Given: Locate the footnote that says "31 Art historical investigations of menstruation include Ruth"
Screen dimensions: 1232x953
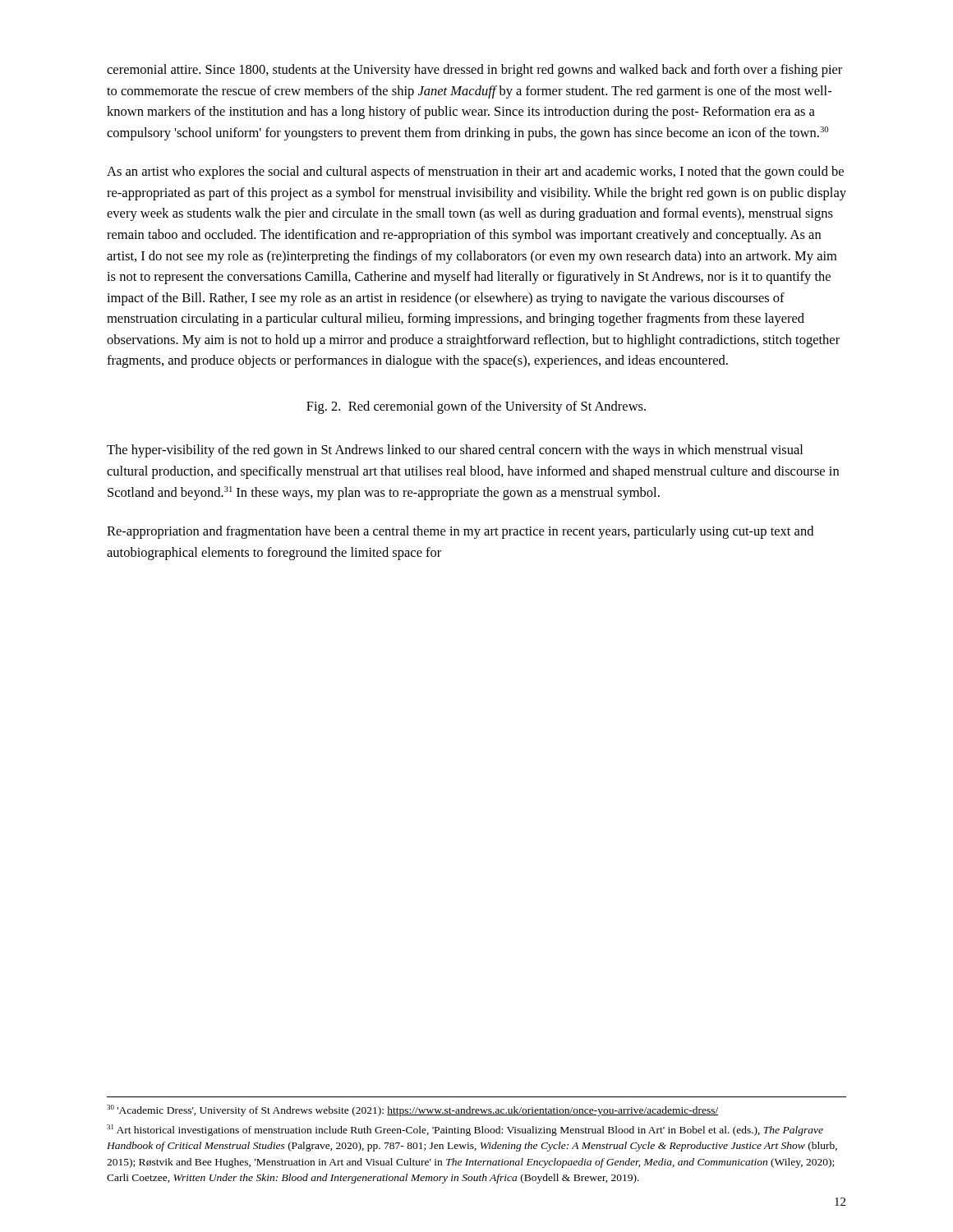Looking at the screenshot, I should click(472, 1153).
